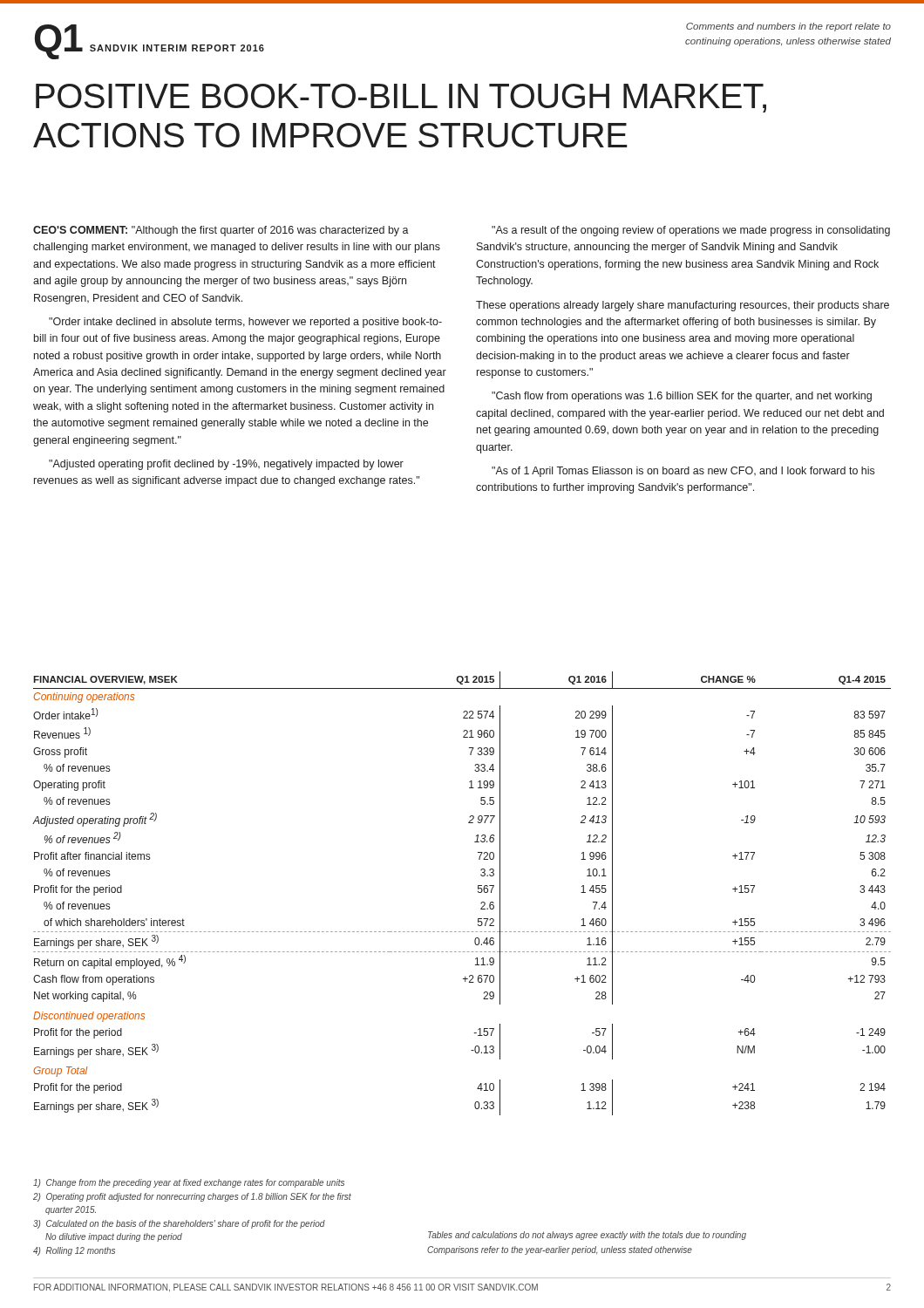The height and width of the screenshot is (1308, 924).
Task: Point to the block beginning "CEO'S COMMENT: "Although the first quarter of"
Action: (241, 356)
